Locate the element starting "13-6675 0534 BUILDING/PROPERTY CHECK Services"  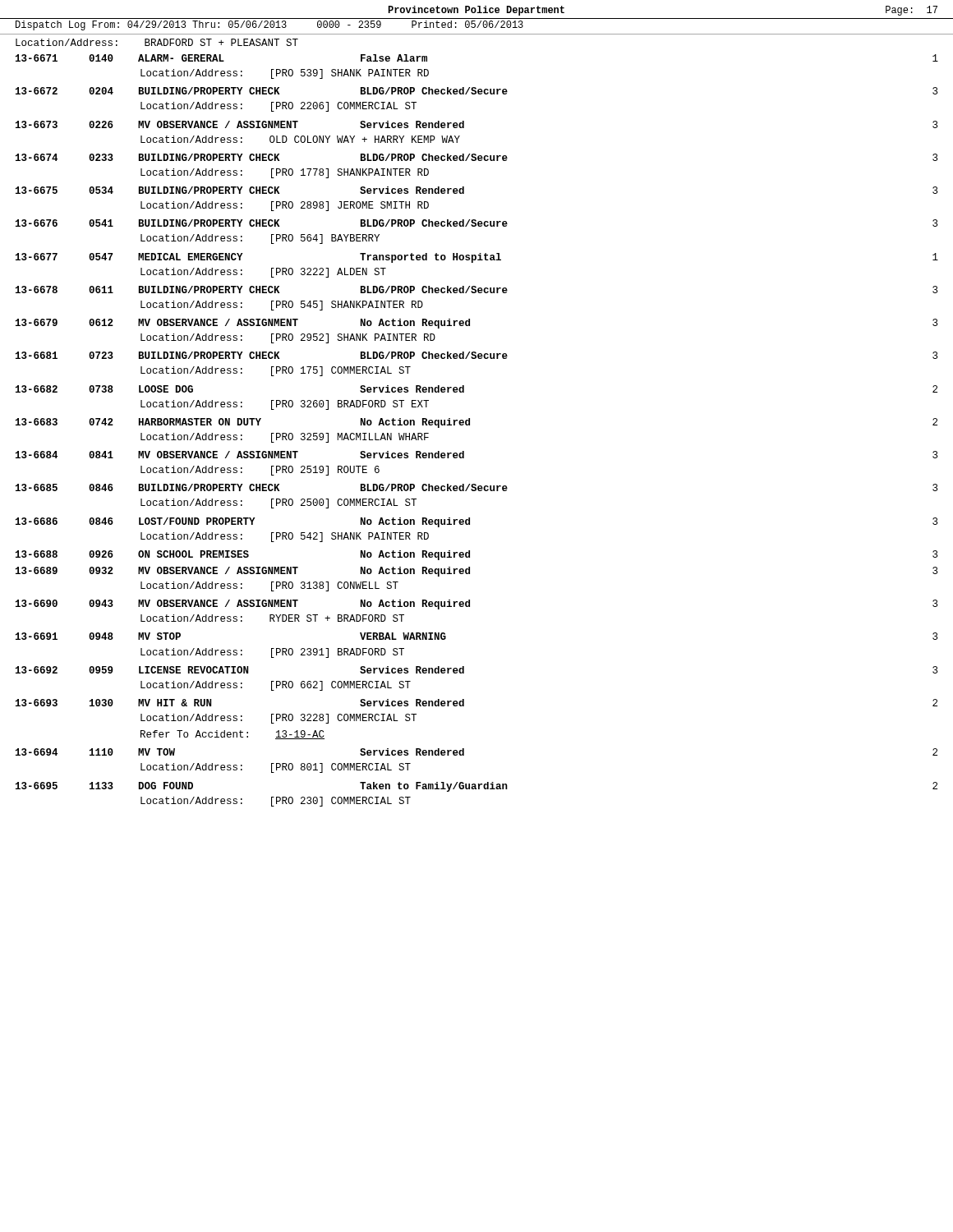coord(40,190)
